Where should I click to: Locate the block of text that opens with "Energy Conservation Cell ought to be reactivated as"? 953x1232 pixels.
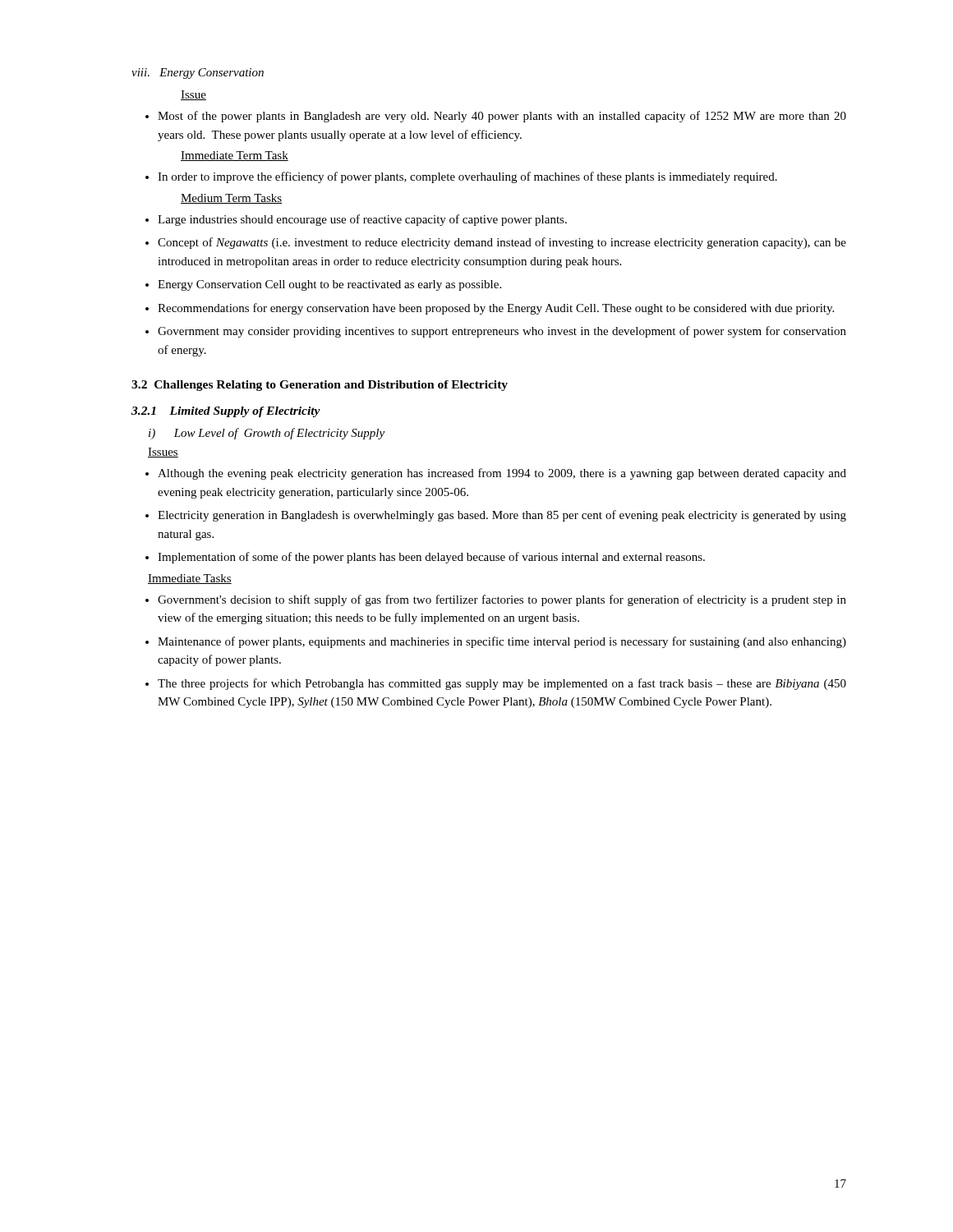[489, 284]
